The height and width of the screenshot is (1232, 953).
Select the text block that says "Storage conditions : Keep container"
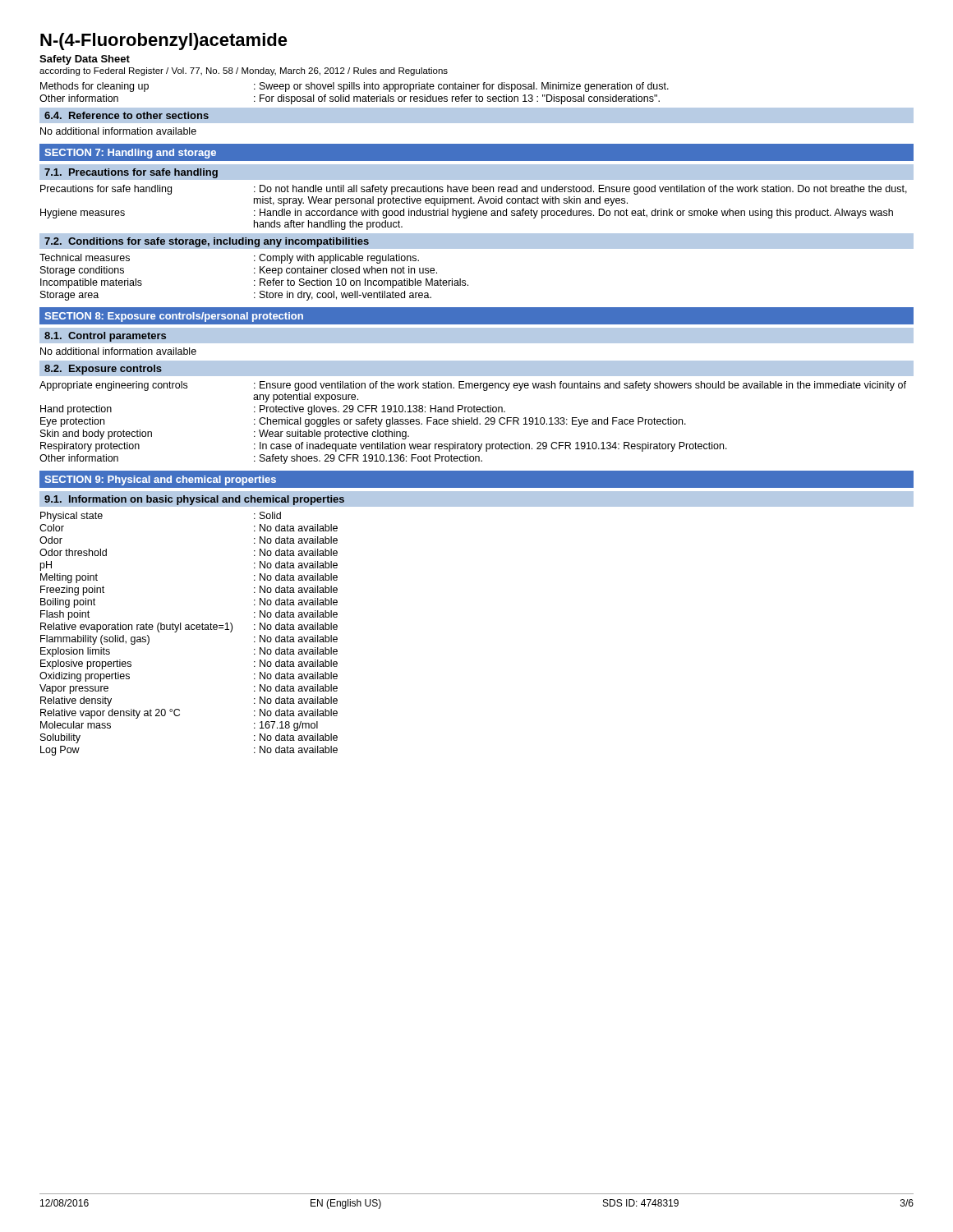point(79,271)
